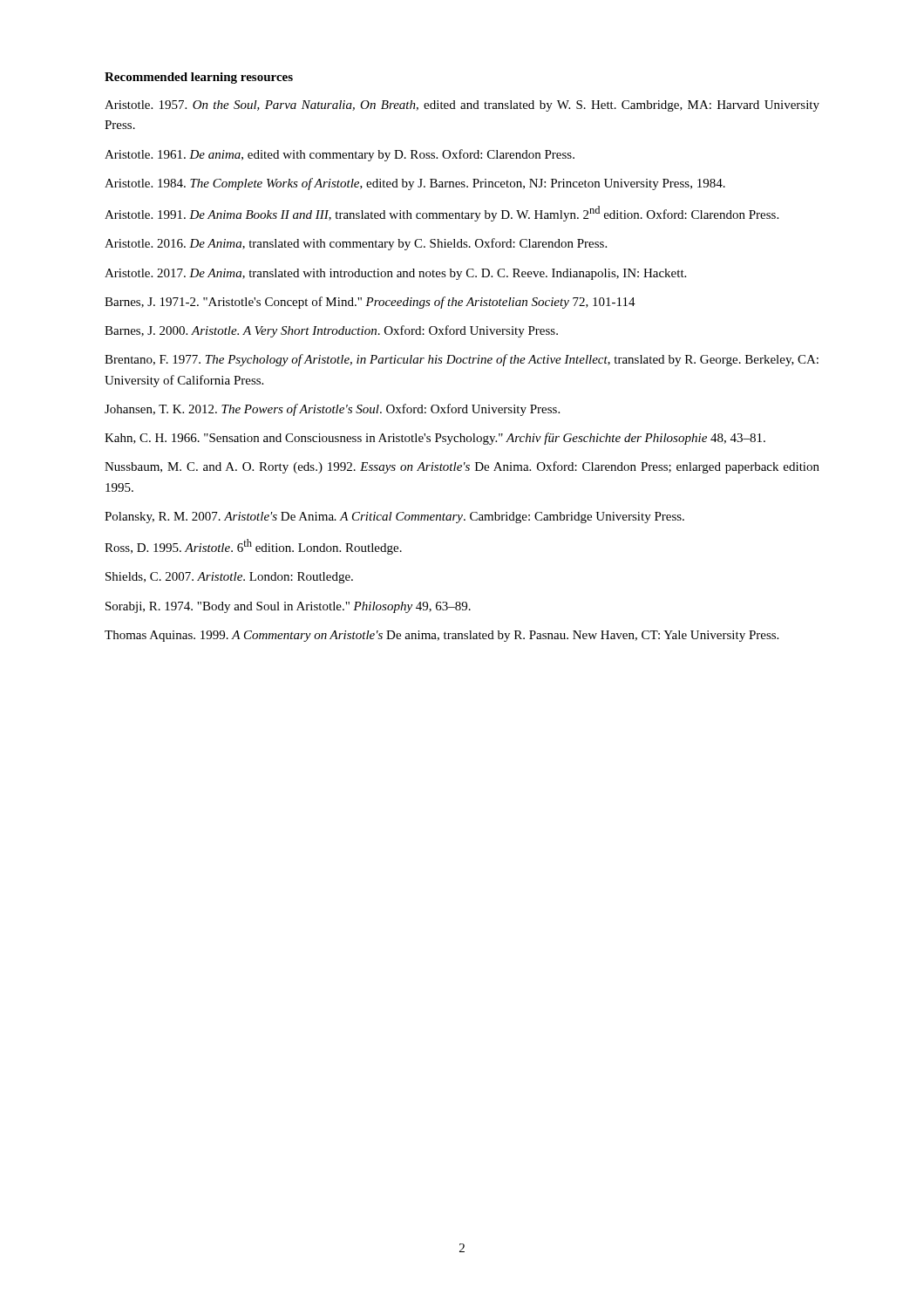Image resolution: width=924 pixels, height=1308 pixels.
Task: Select the text block starting "Aristotle. 1957. On the Soul, Parva Naturalia,"
Action: (462, 115)
